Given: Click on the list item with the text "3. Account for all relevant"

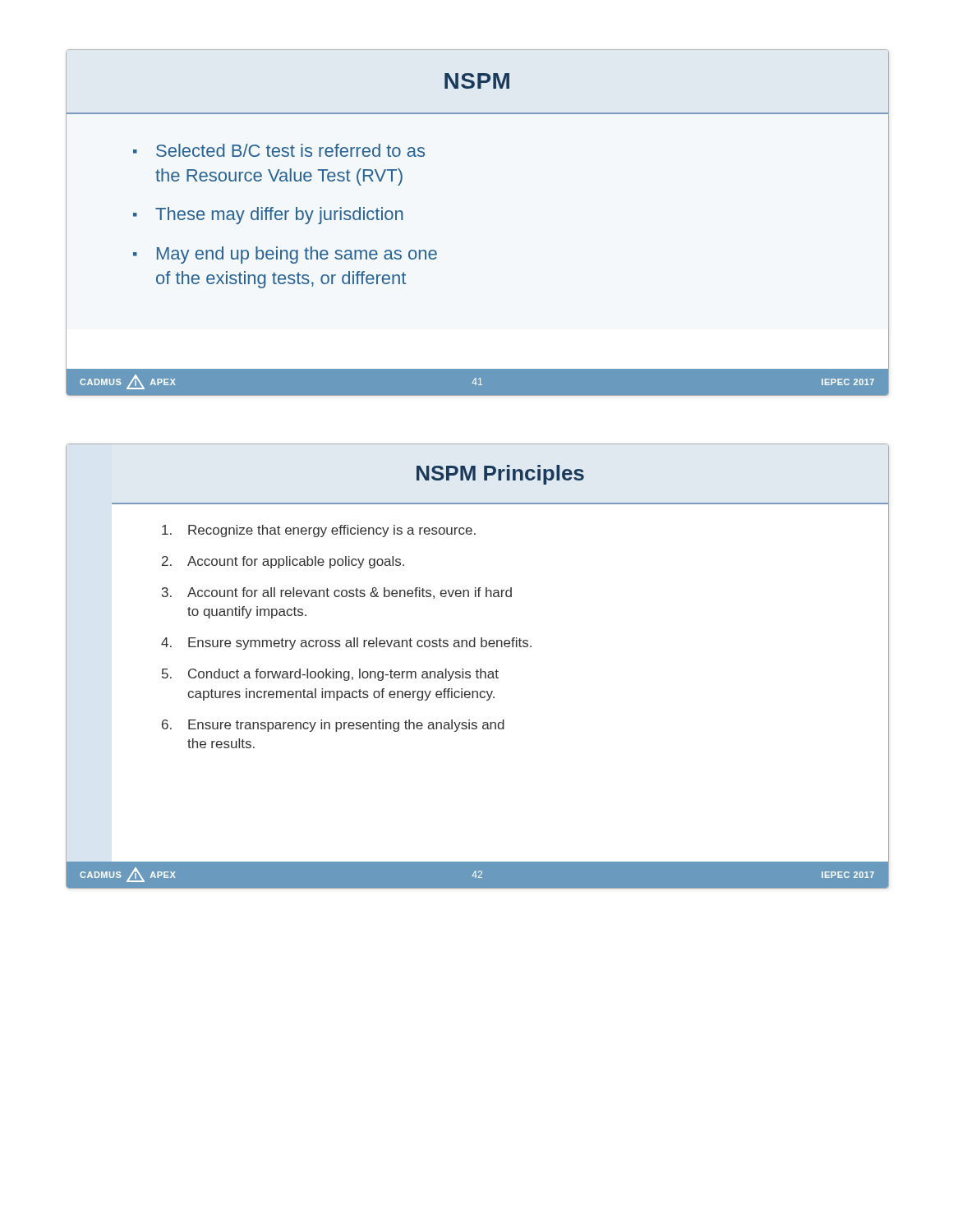Looking at the screenshot, I should [x=337, y=601].
